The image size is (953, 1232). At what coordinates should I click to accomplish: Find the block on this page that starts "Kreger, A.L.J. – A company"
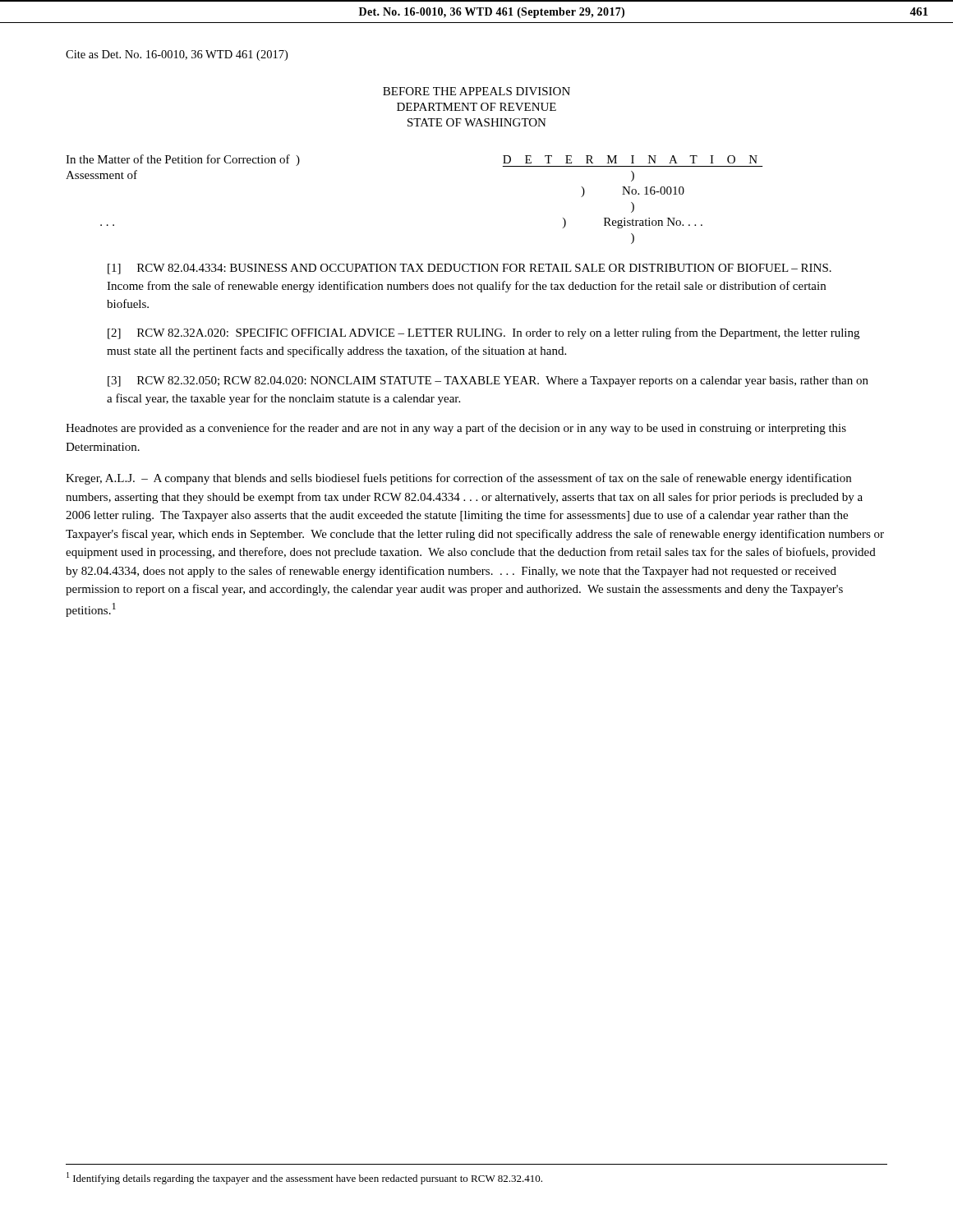tap(475, 544)
